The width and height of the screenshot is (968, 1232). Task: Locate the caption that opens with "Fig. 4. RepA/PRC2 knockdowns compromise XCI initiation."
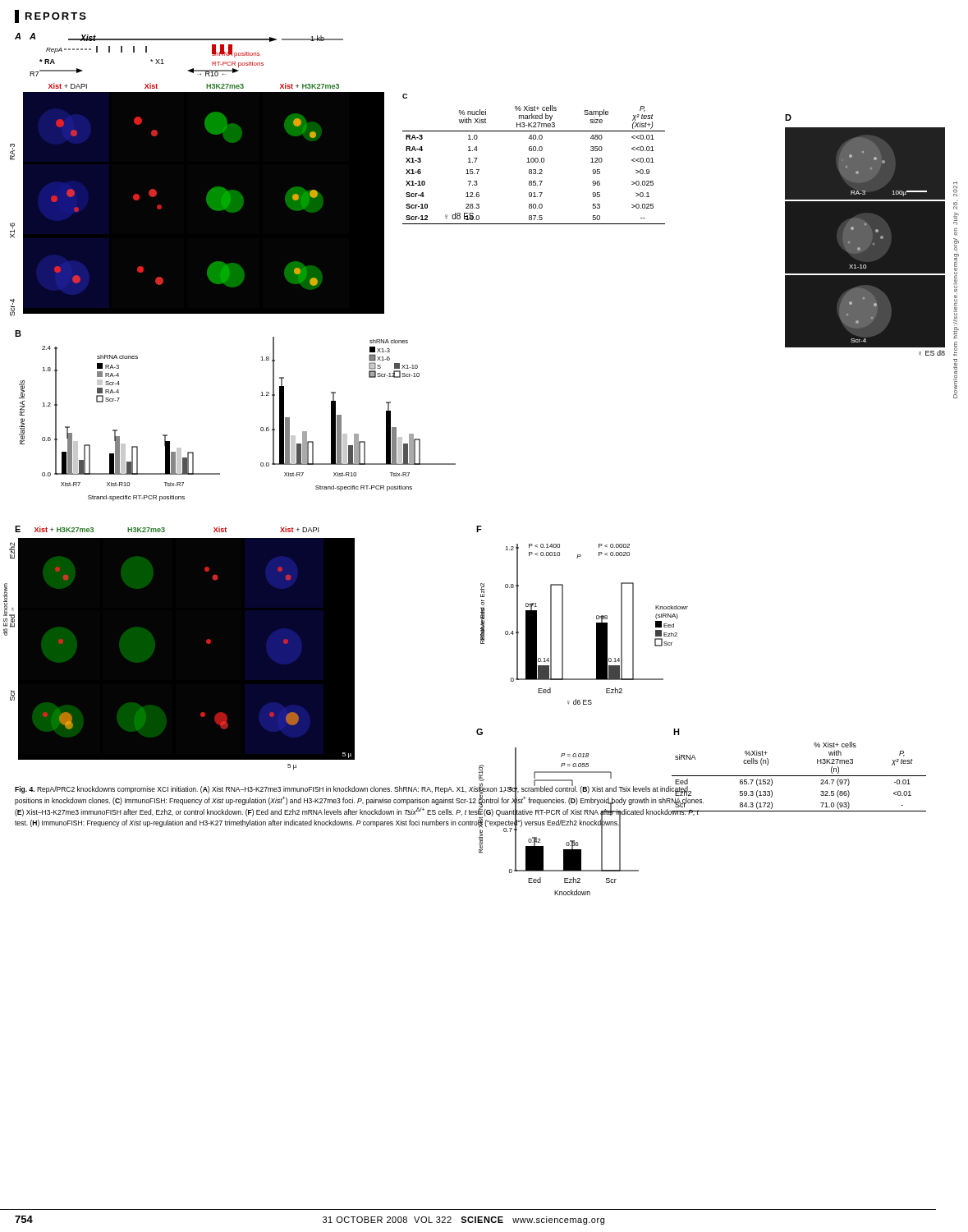360,806
